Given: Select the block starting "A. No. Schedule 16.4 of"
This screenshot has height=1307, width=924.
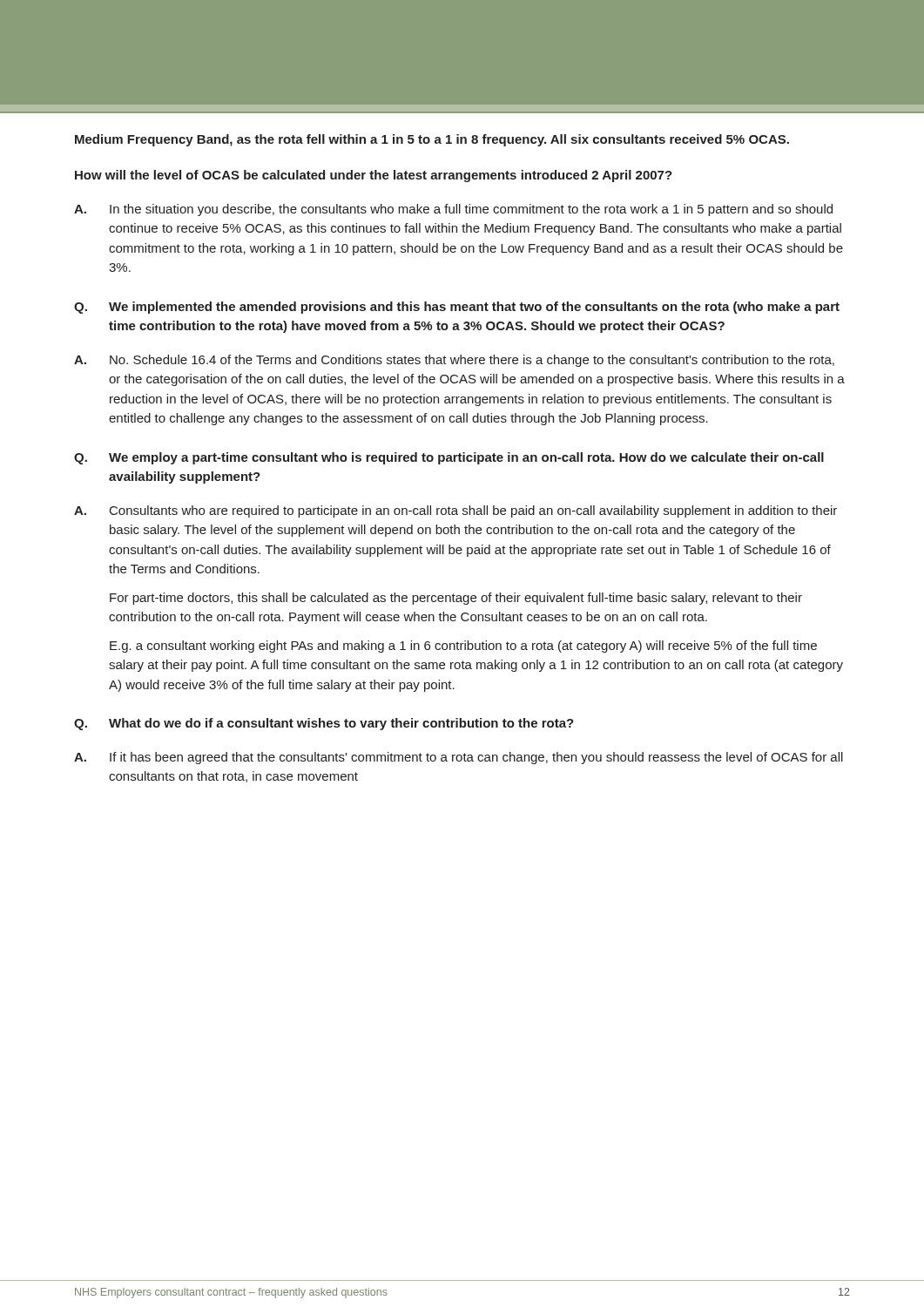Looking at the screenshot, I should coord(462,389).
